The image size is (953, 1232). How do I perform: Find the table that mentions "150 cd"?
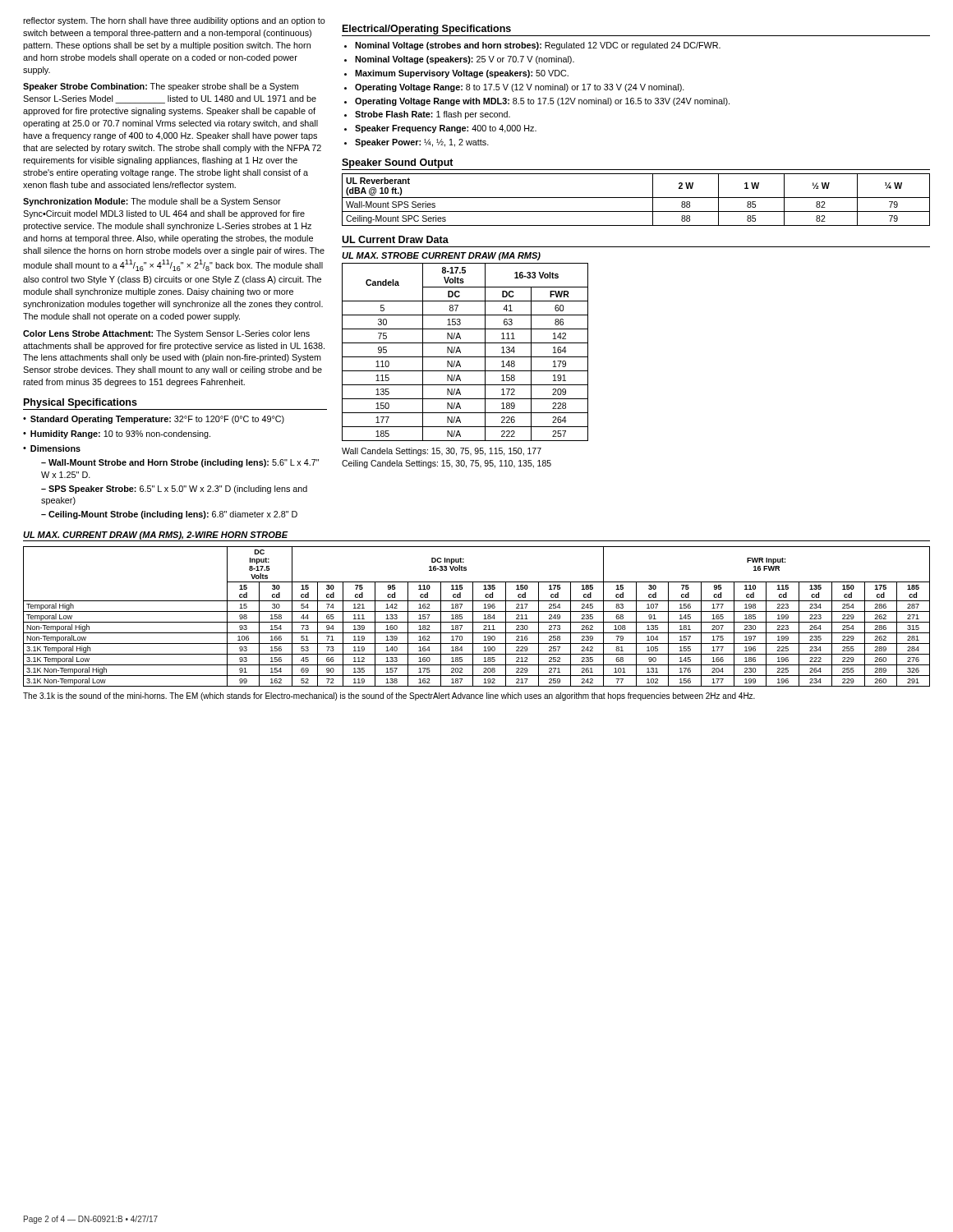pyautogui.click(x=476, y=617)
